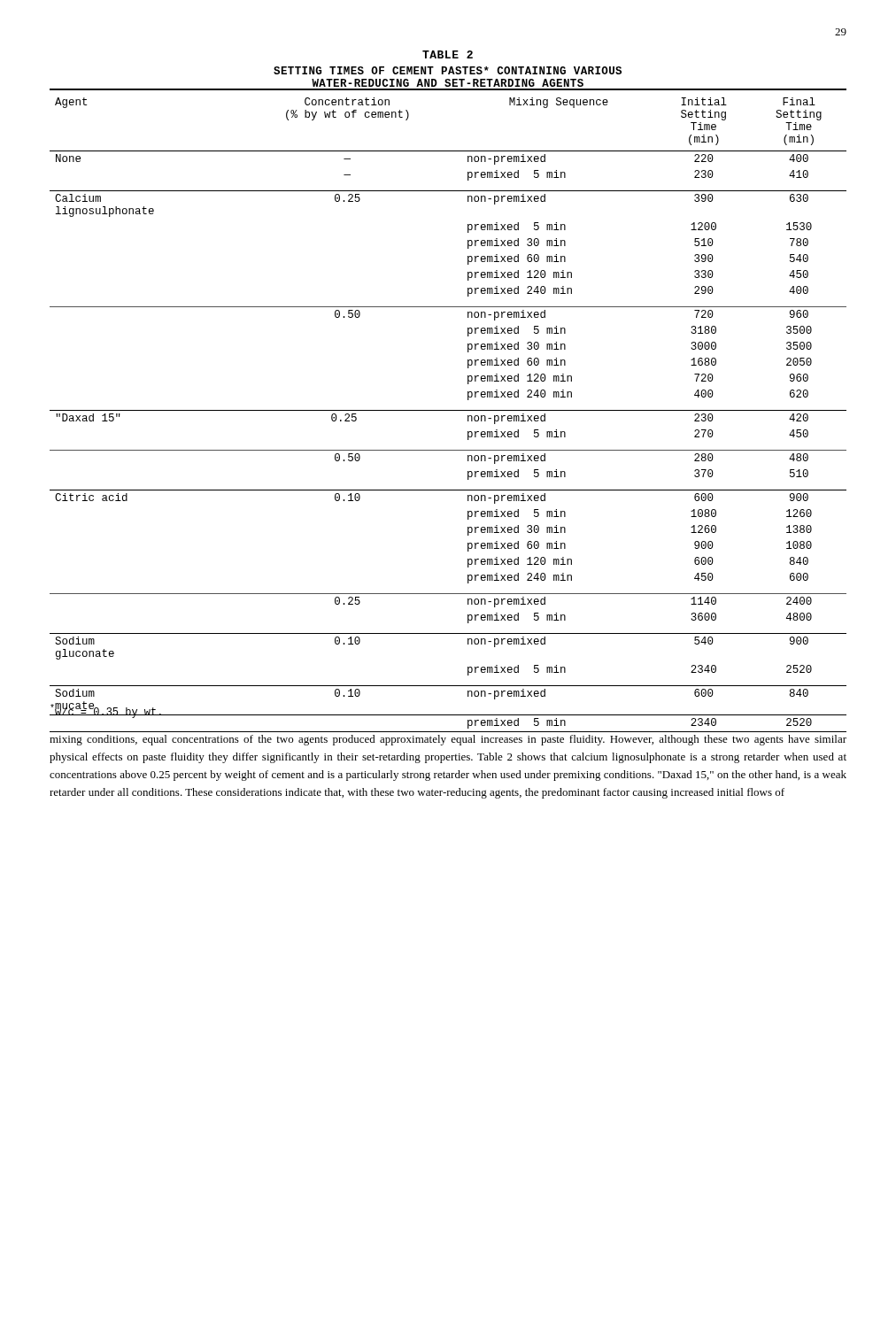Find the text block containing "mixing conditions, equal concentrations of the"

(x=448, y=766)
